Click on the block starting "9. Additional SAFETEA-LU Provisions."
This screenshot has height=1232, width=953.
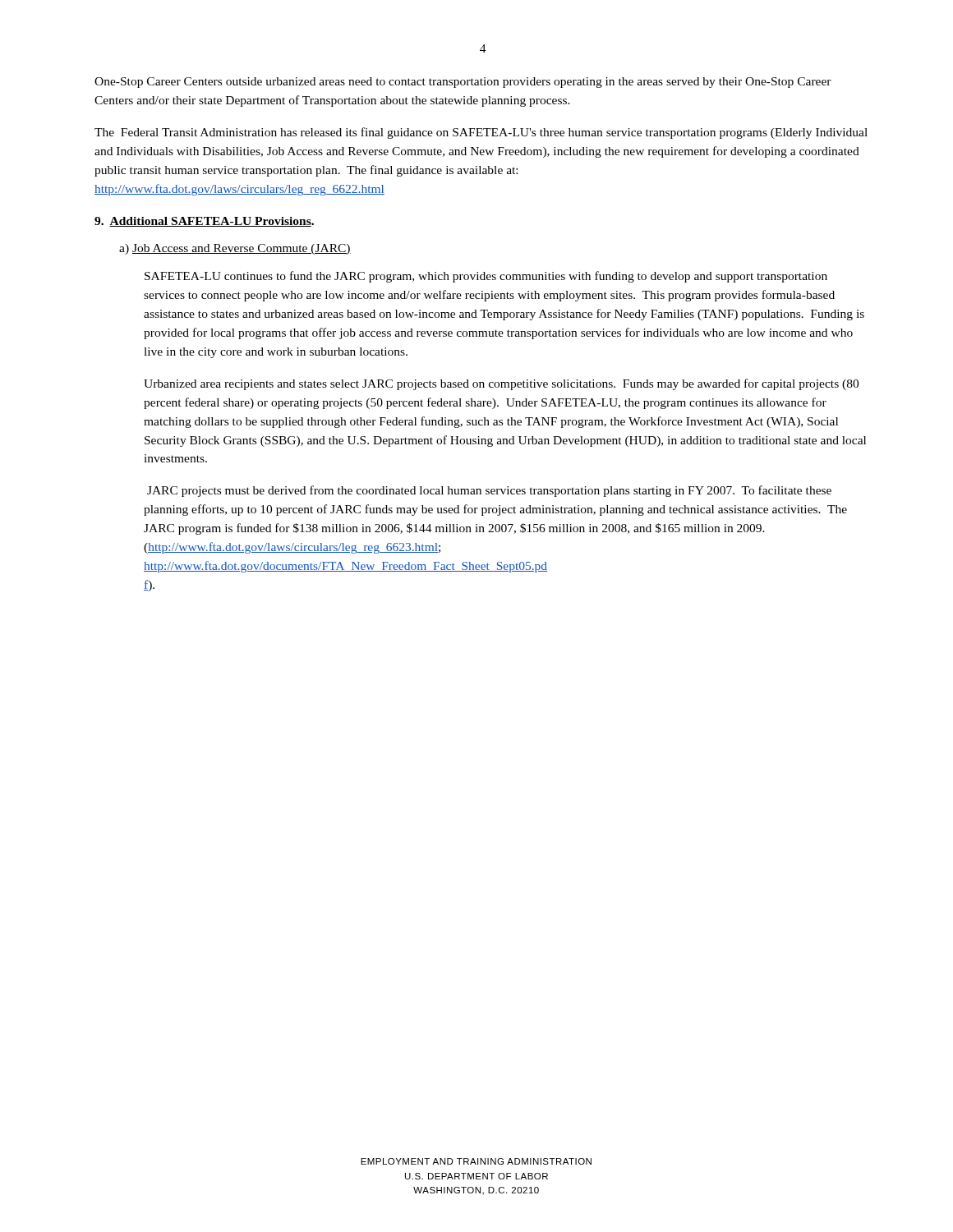pos(204,221)
